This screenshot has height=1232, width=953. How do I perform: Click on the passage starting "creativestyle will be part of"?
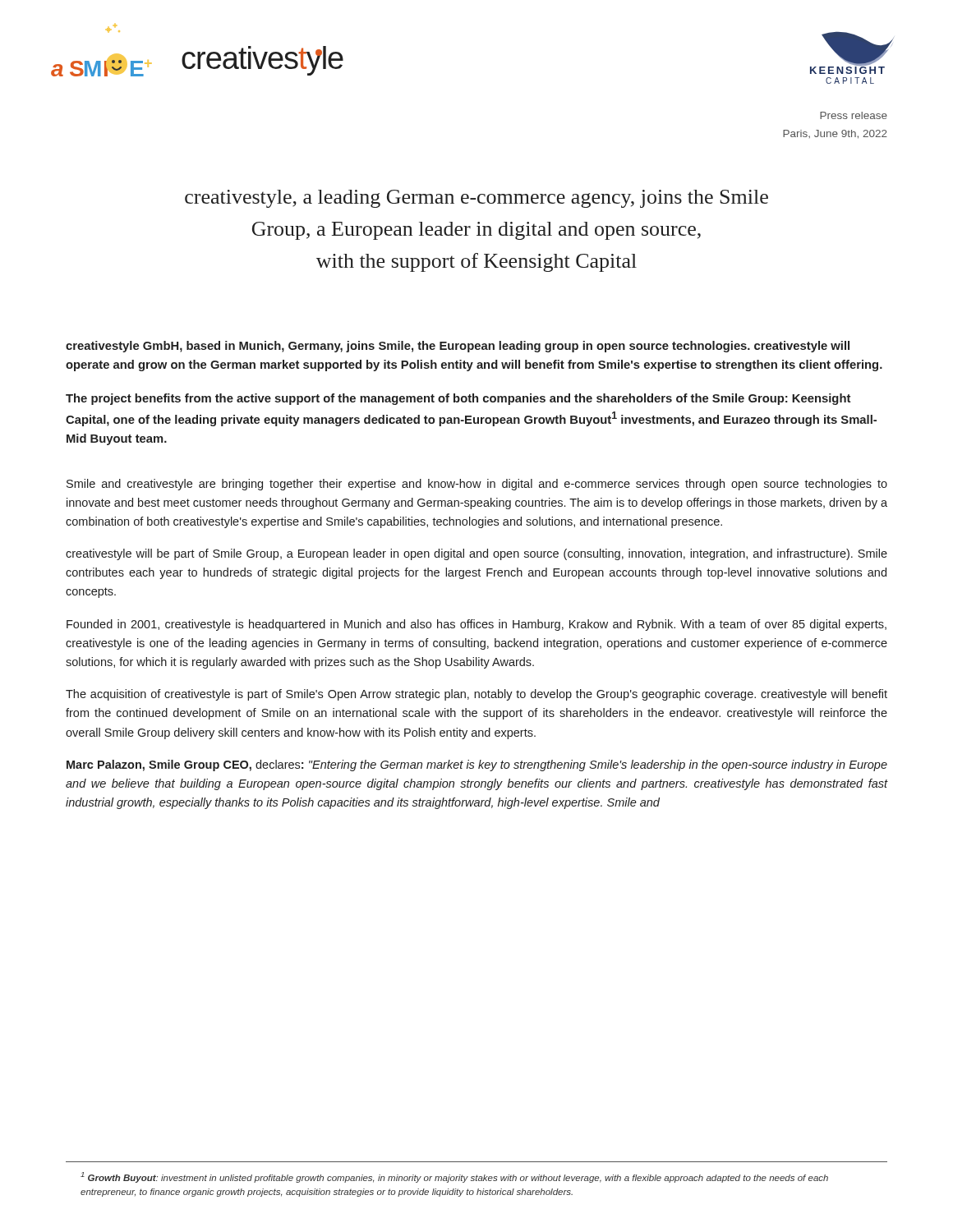click(476, 573)
